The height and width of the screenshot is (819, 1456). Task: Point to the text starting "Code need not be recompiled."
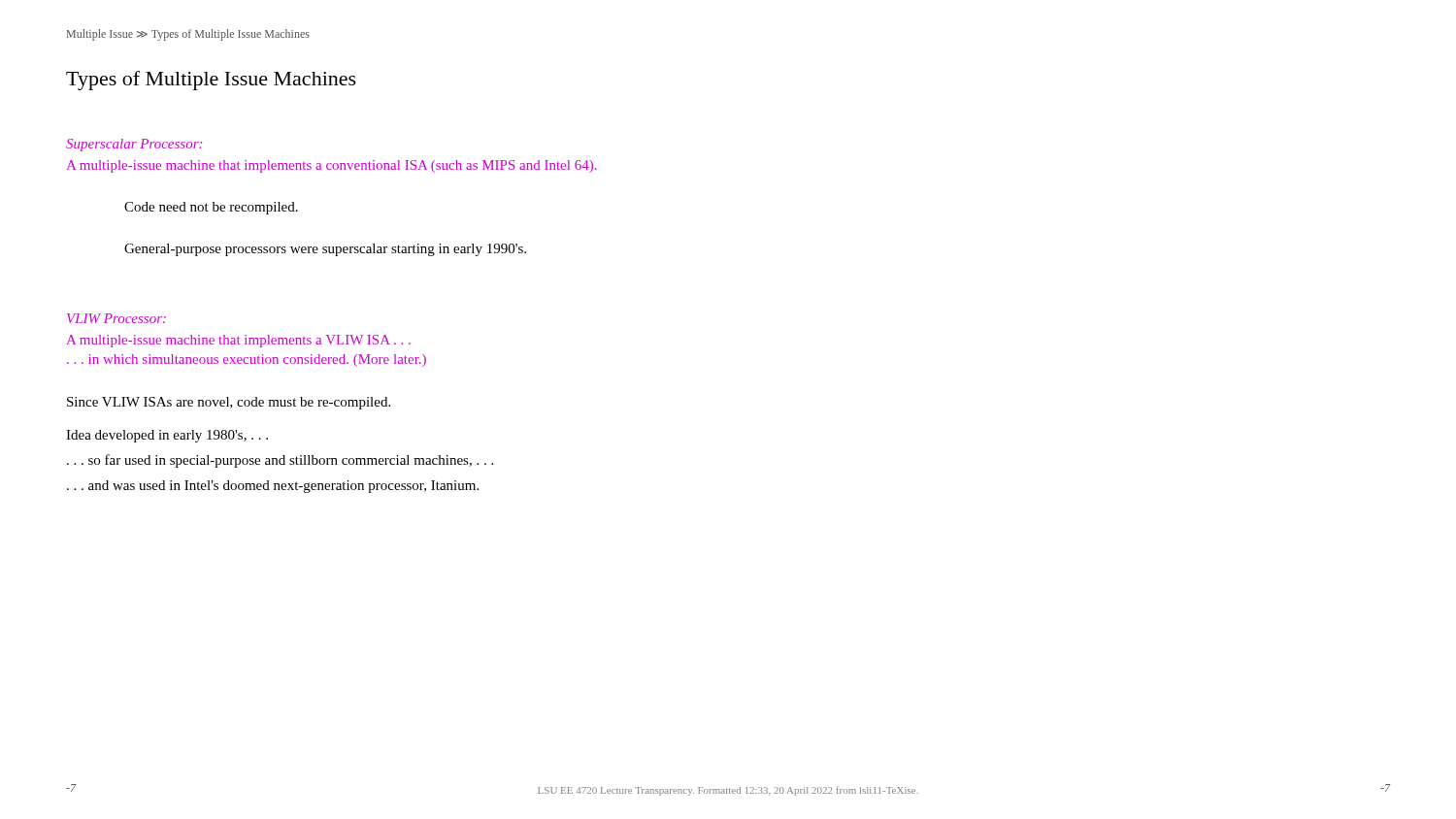(211, 207)
